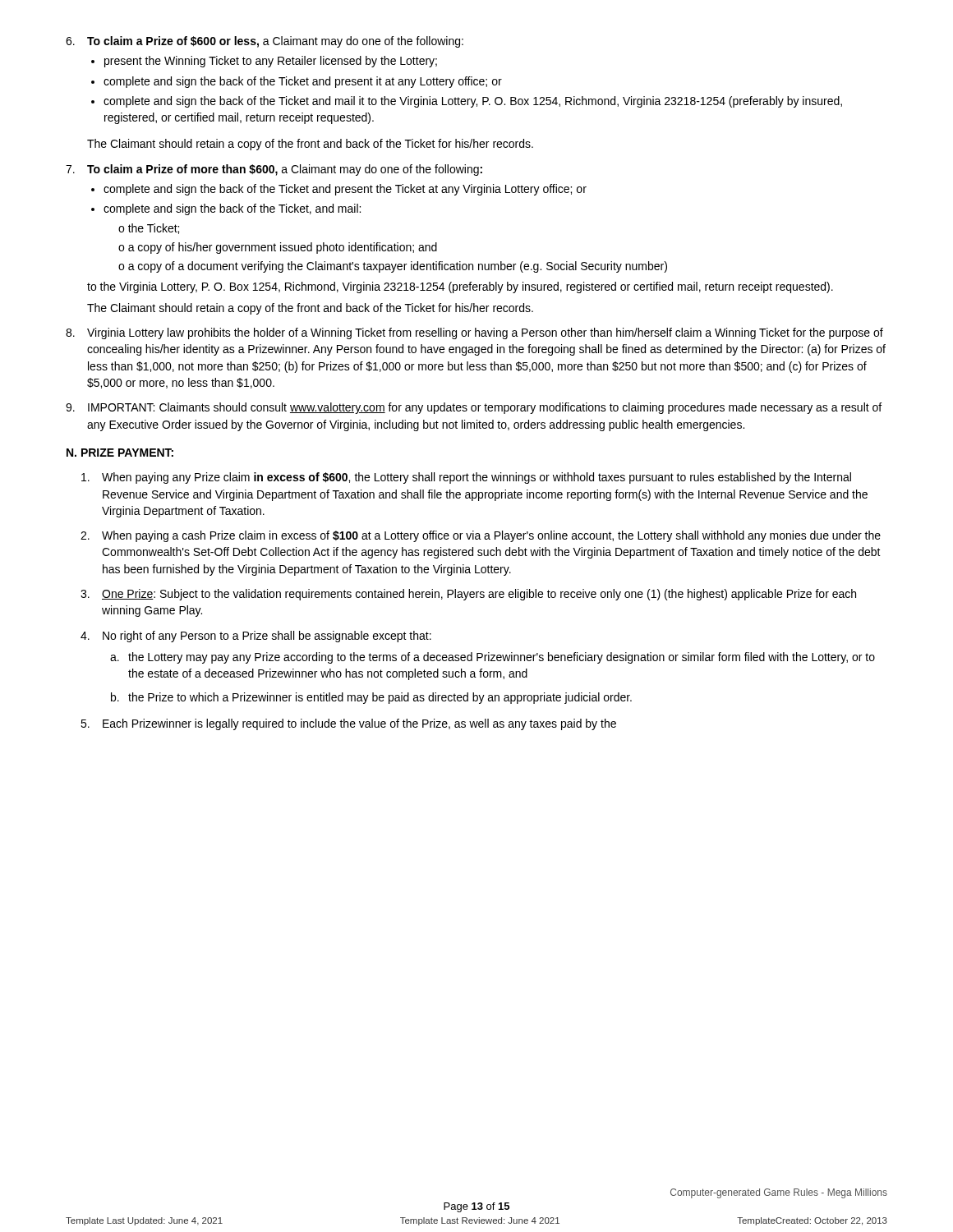Find the block on this page that starts "9. IMPORTANT: Claimants should consult www.valottery.com"
The width and height of the screenshot is (953, 1232).
pos(476,416)
